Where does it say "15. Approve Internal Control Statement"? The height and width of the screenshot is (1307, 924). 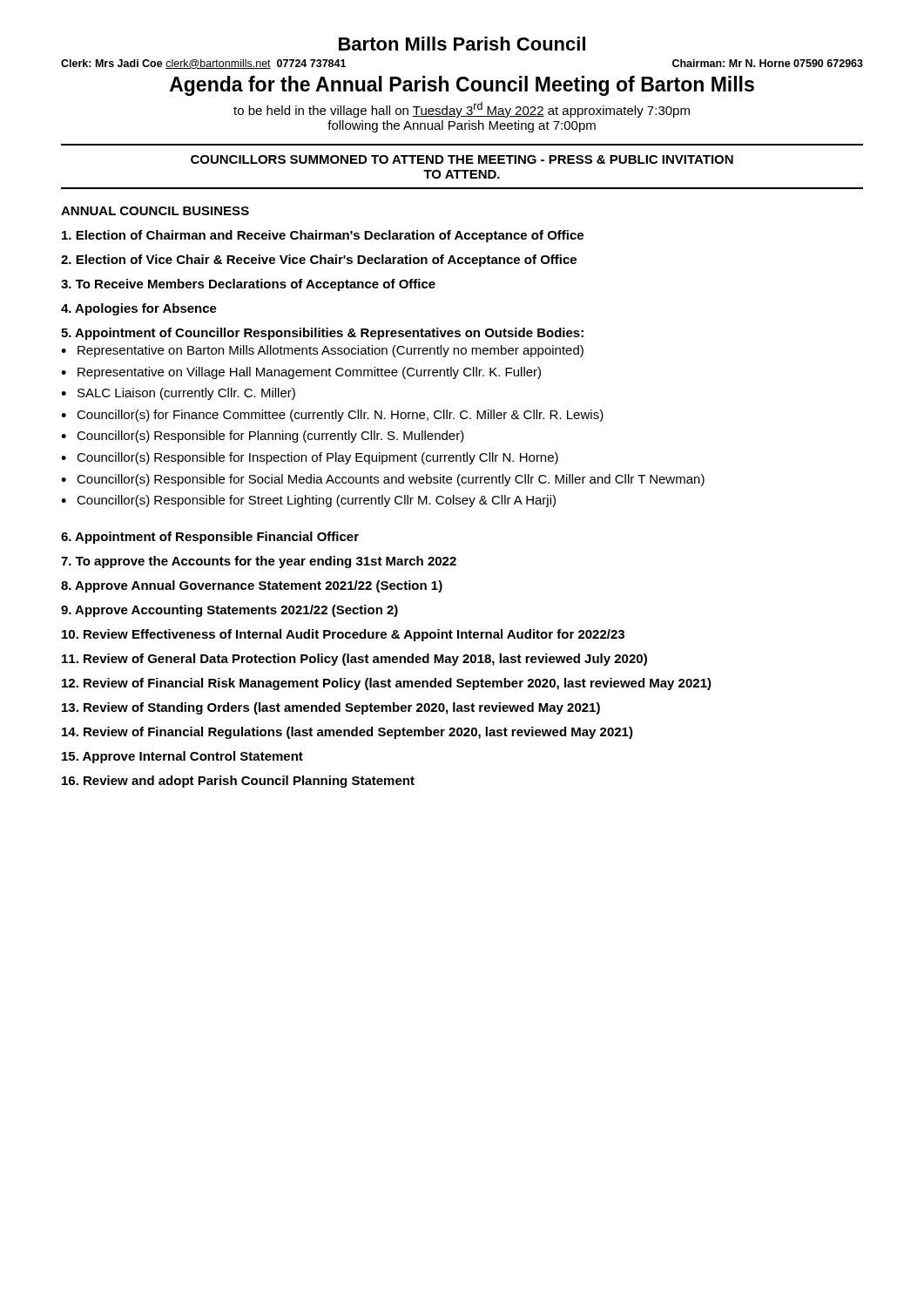pyautogui.click(x=182, y=756)
